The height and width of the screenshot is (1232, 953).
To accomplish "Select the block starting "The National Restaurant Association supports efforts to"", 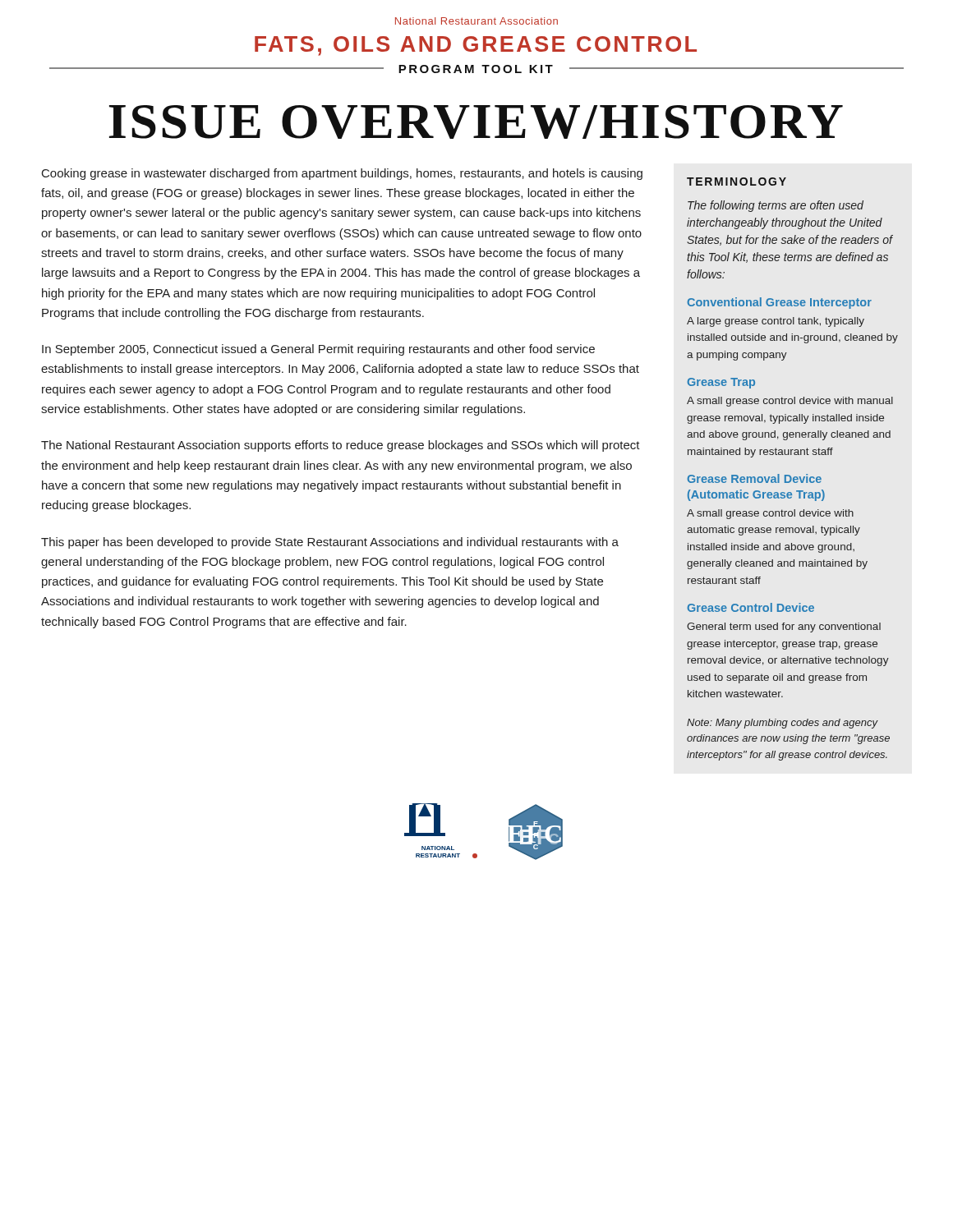I will (x=346, y=476).
